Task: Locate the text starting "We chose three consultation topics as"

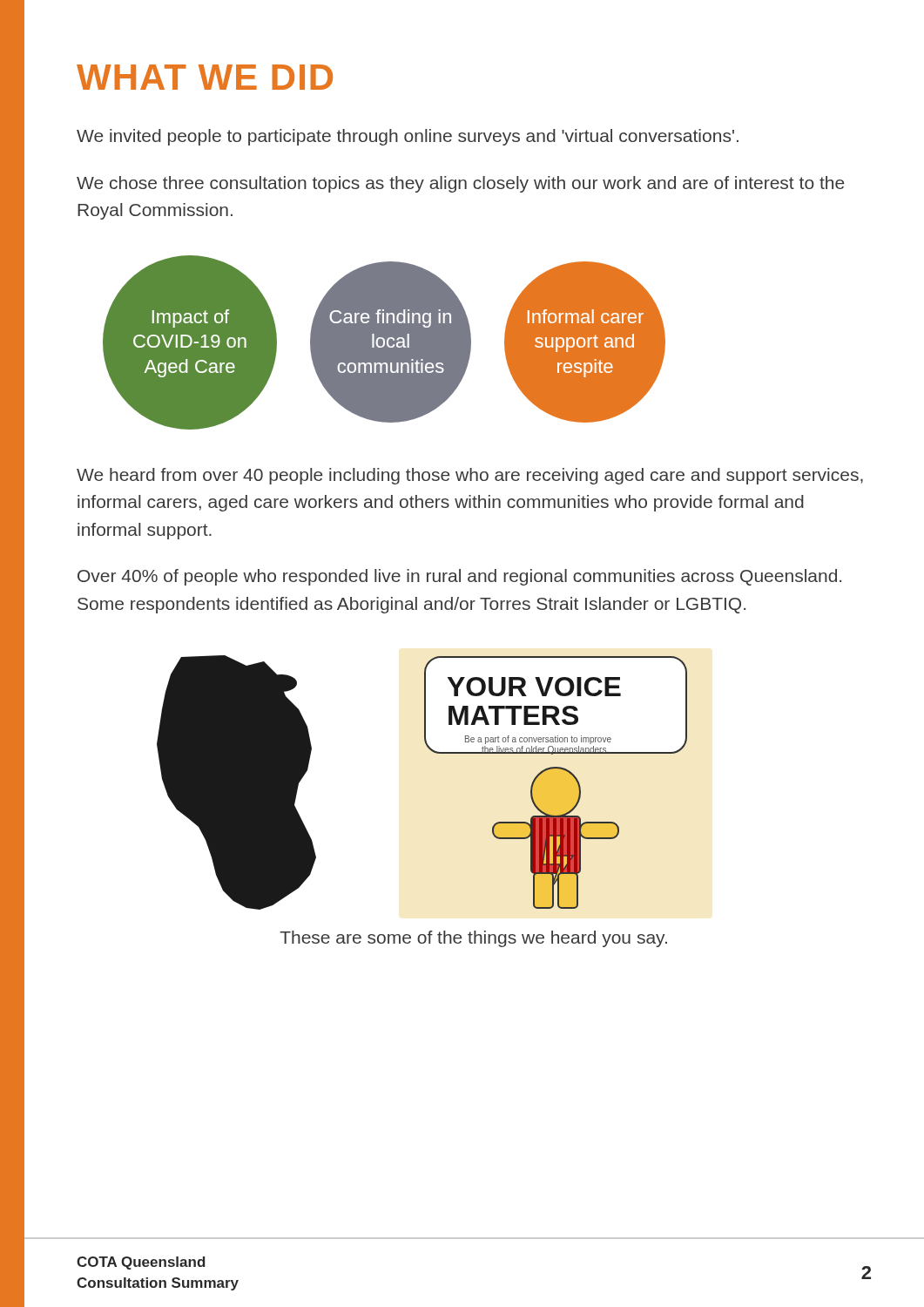Action: coord(474,196)
